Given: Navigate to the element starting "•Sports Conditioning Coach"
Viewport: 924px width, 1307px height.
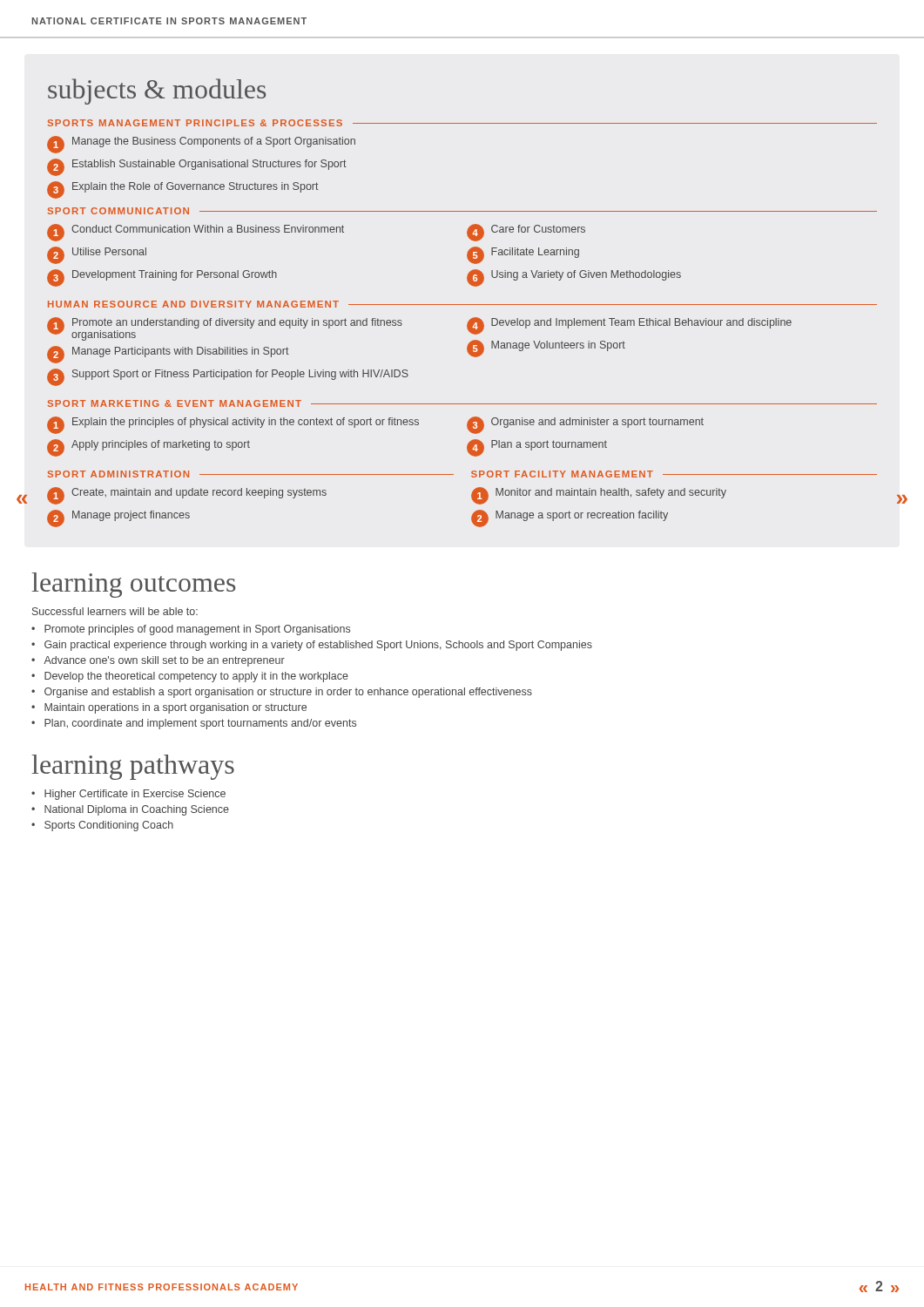Looking at the screenshot, I should pos(102,825).
